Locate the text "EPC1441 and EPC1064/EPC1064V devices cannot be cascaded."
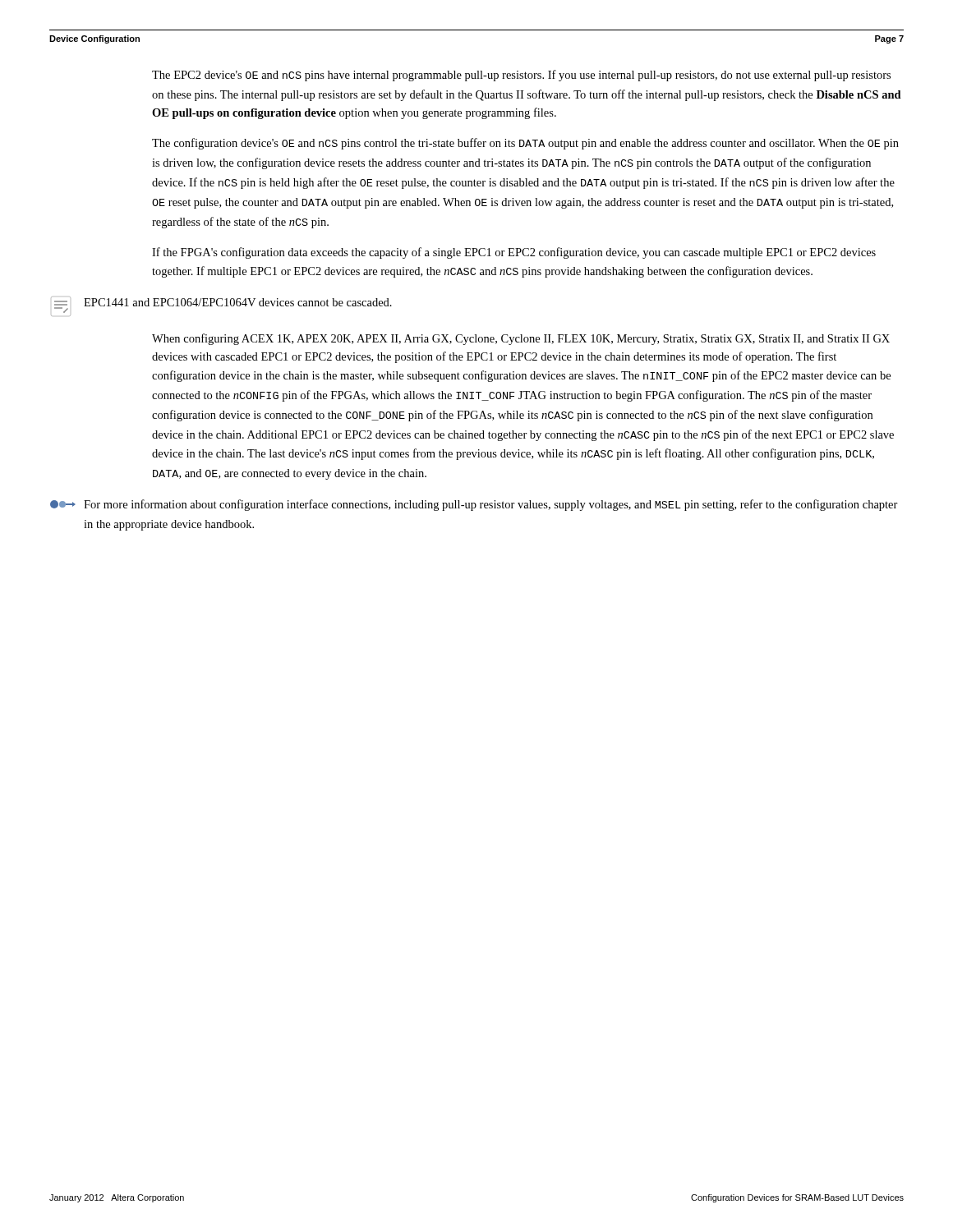This screenshot has width=953, height=1232. 238,302
